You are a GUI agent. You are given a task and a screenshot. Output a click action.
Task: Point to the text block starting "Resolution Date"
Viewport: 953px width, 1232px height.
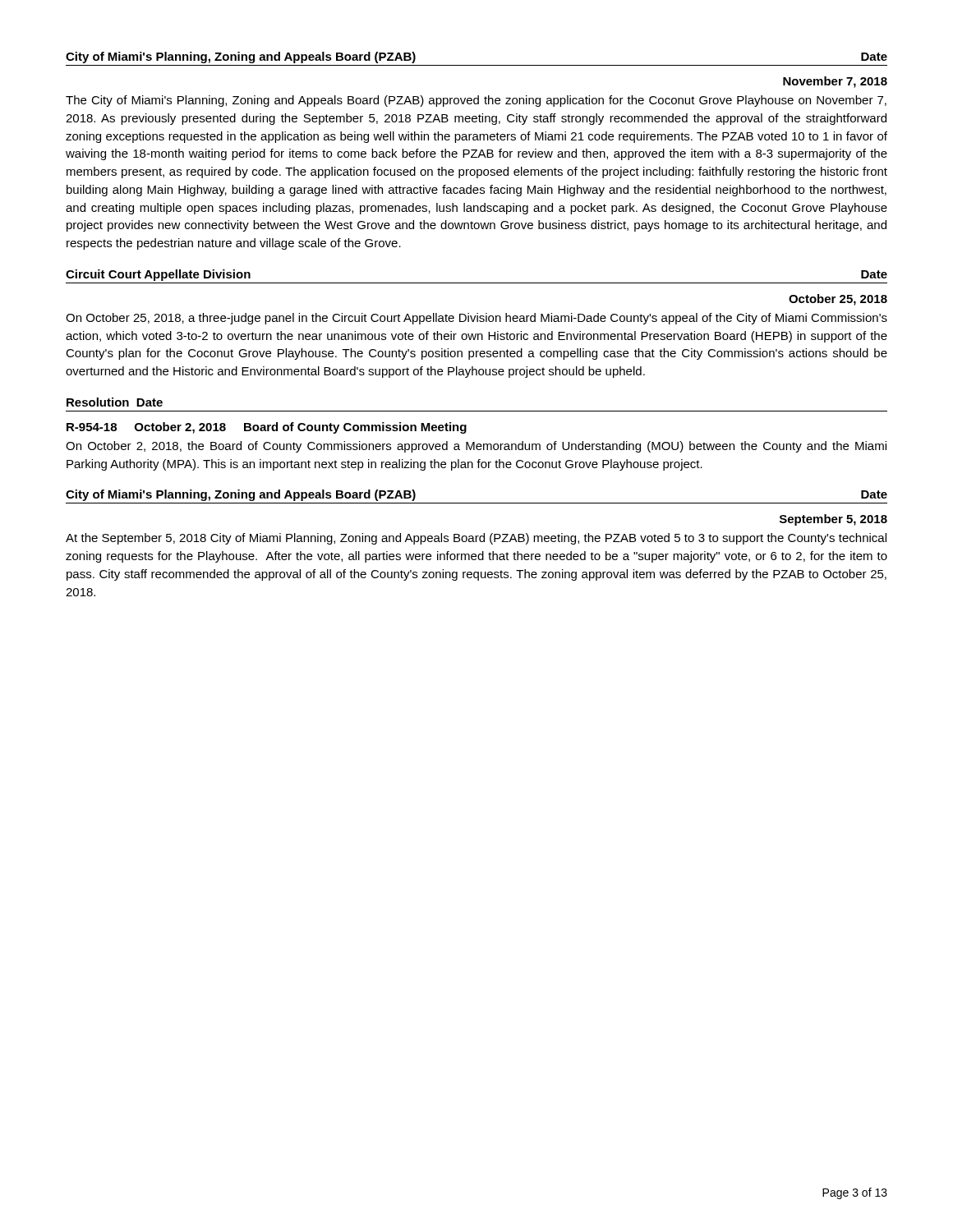(114, 402)
